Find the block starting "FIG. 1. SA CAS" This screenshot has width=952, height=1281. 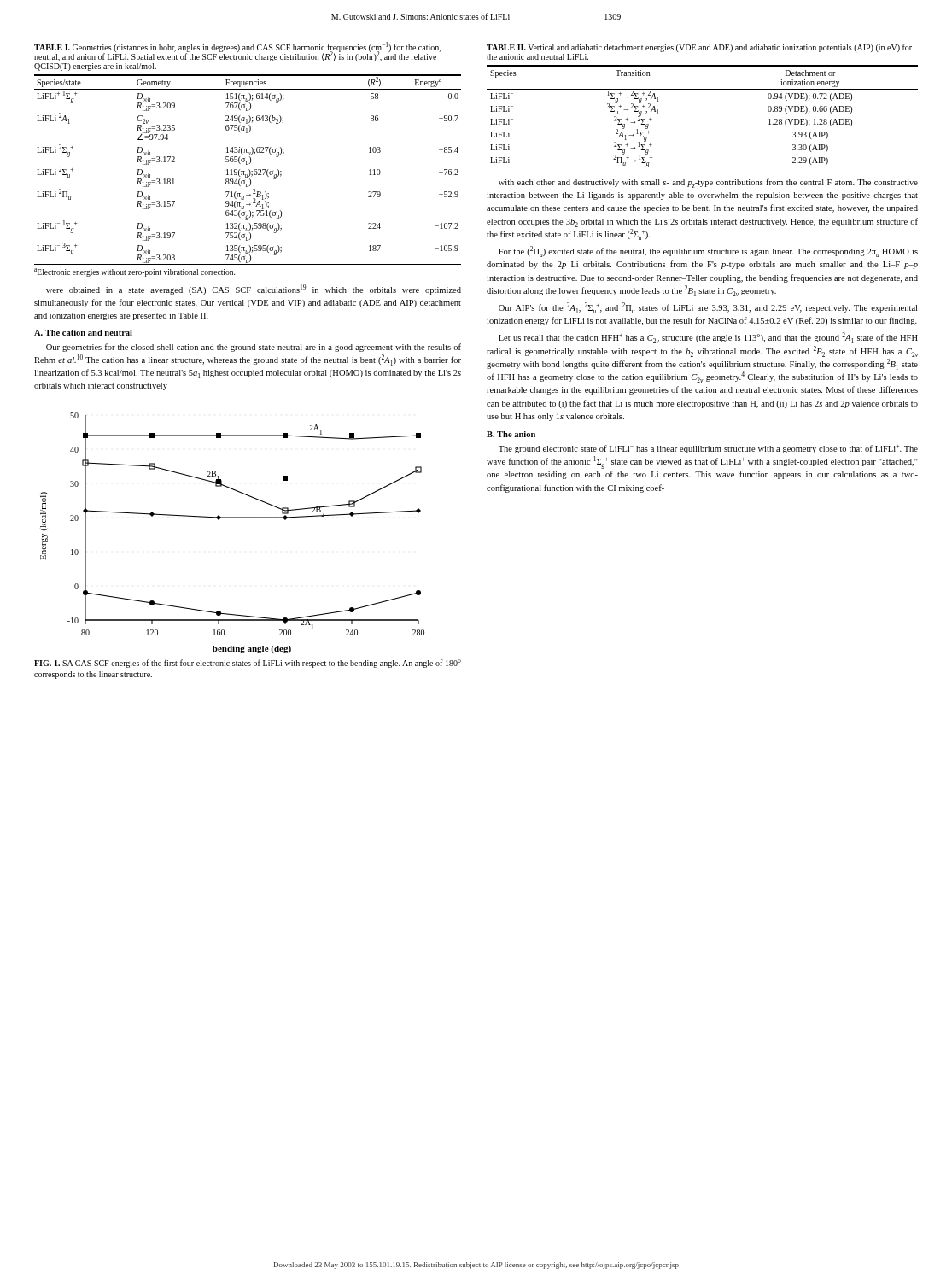248,668
